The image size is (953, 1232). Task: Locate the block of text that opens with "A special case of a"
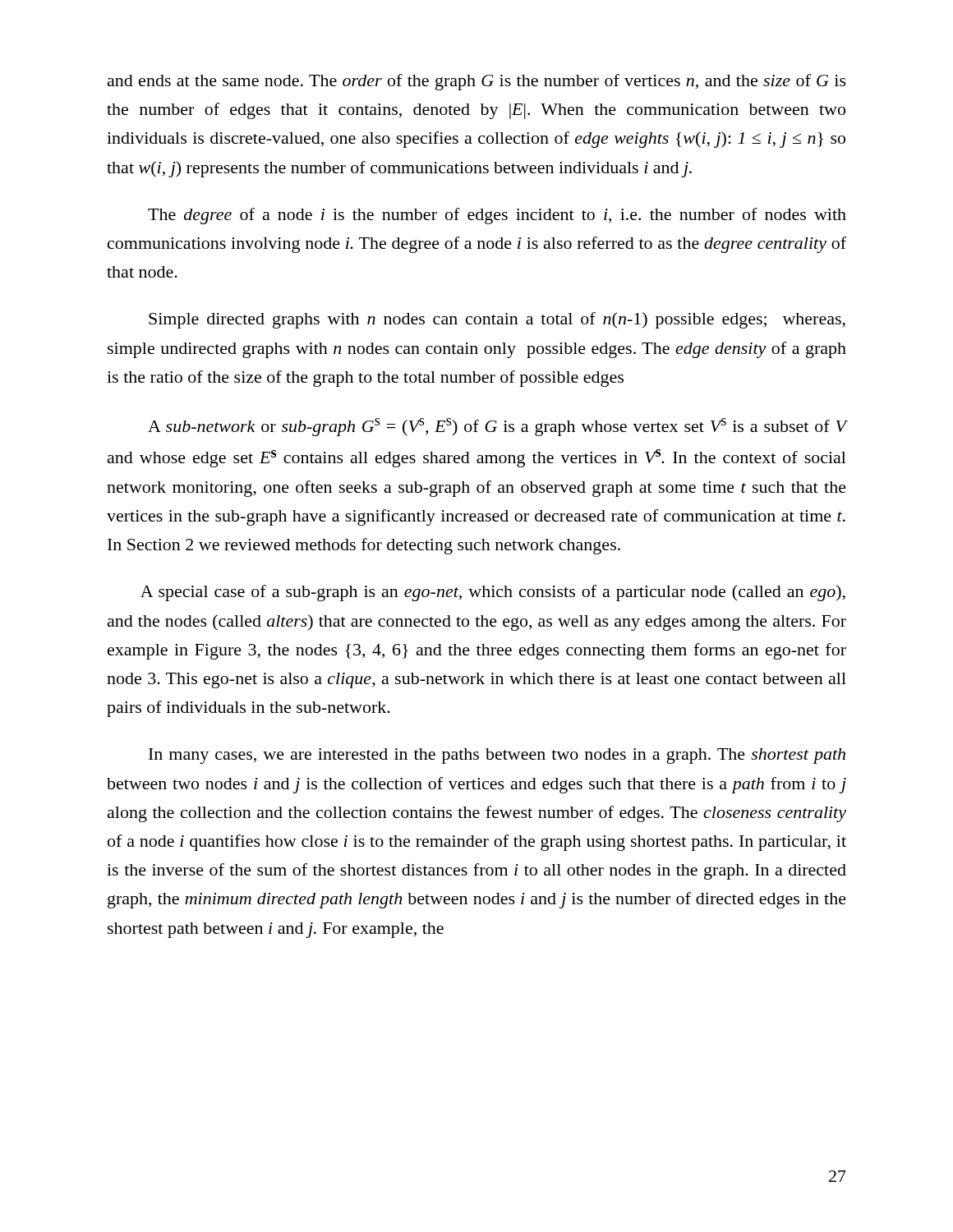[476, 649]
